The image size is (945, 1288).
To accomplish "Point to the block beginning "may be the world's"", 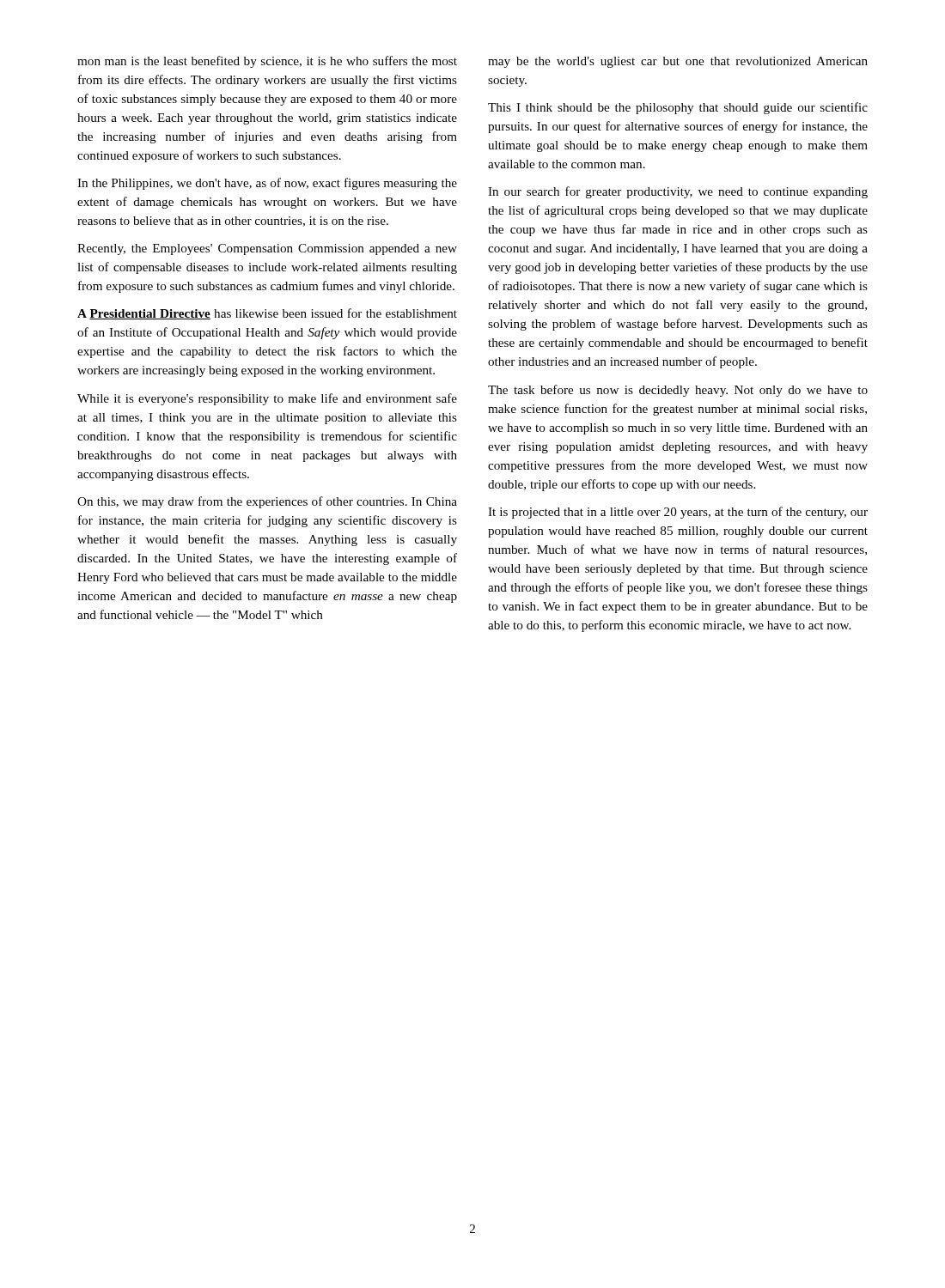I will (678, 343).
